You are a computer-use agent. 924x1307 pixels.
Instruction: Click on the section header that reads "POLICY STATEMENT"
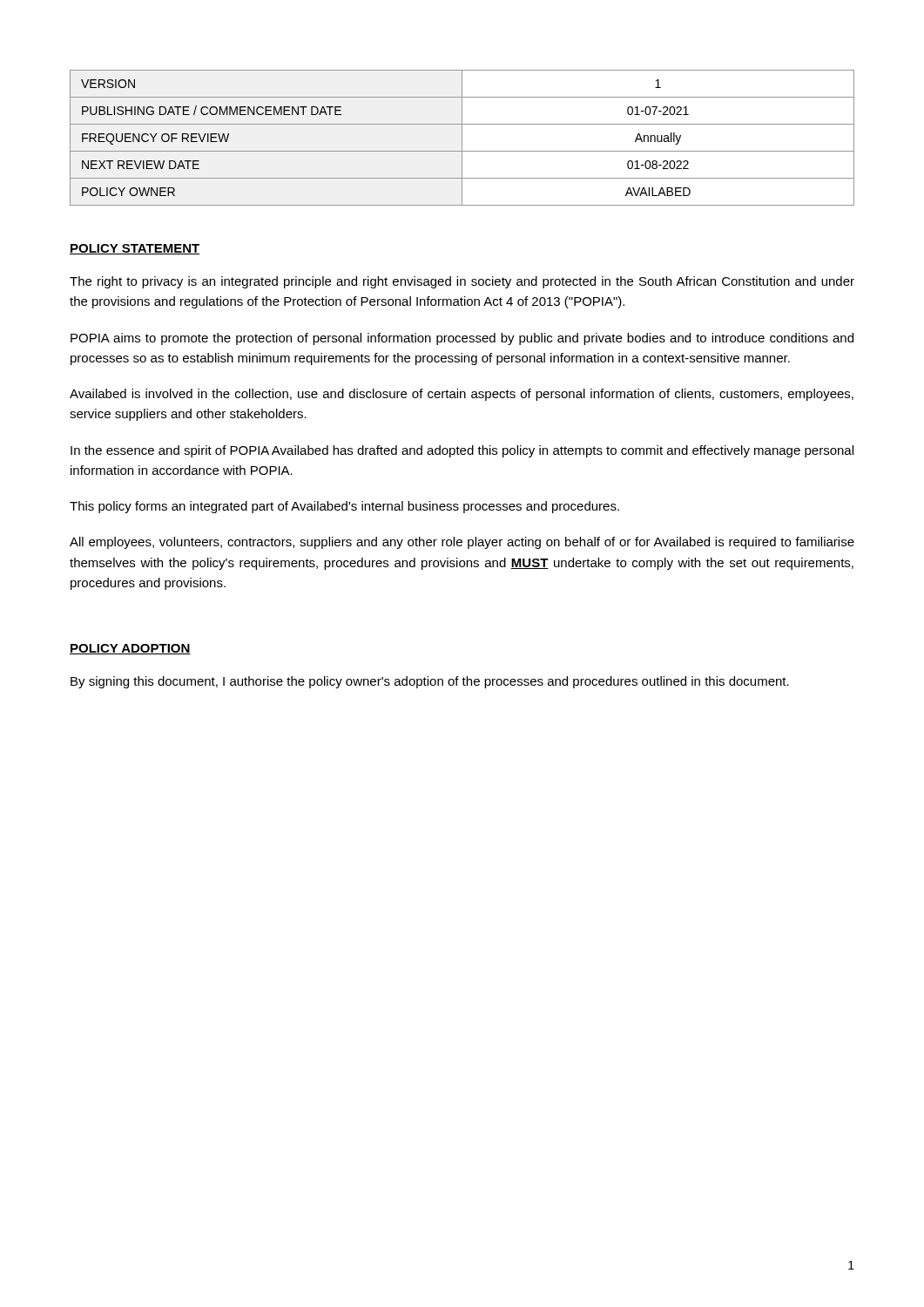click(x=135, y=248)
